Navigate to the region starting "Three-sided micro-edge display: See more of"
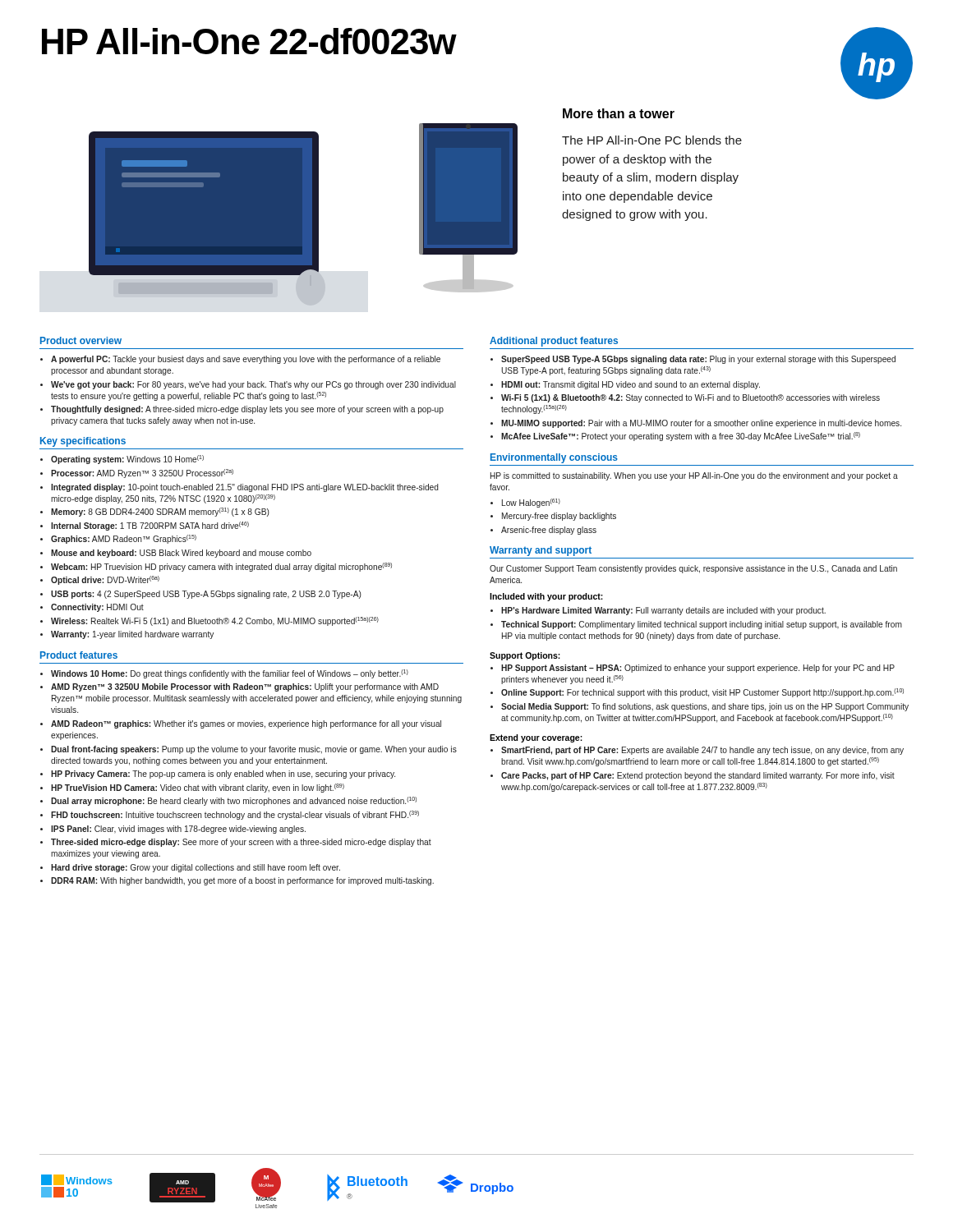 coord(241,848)
